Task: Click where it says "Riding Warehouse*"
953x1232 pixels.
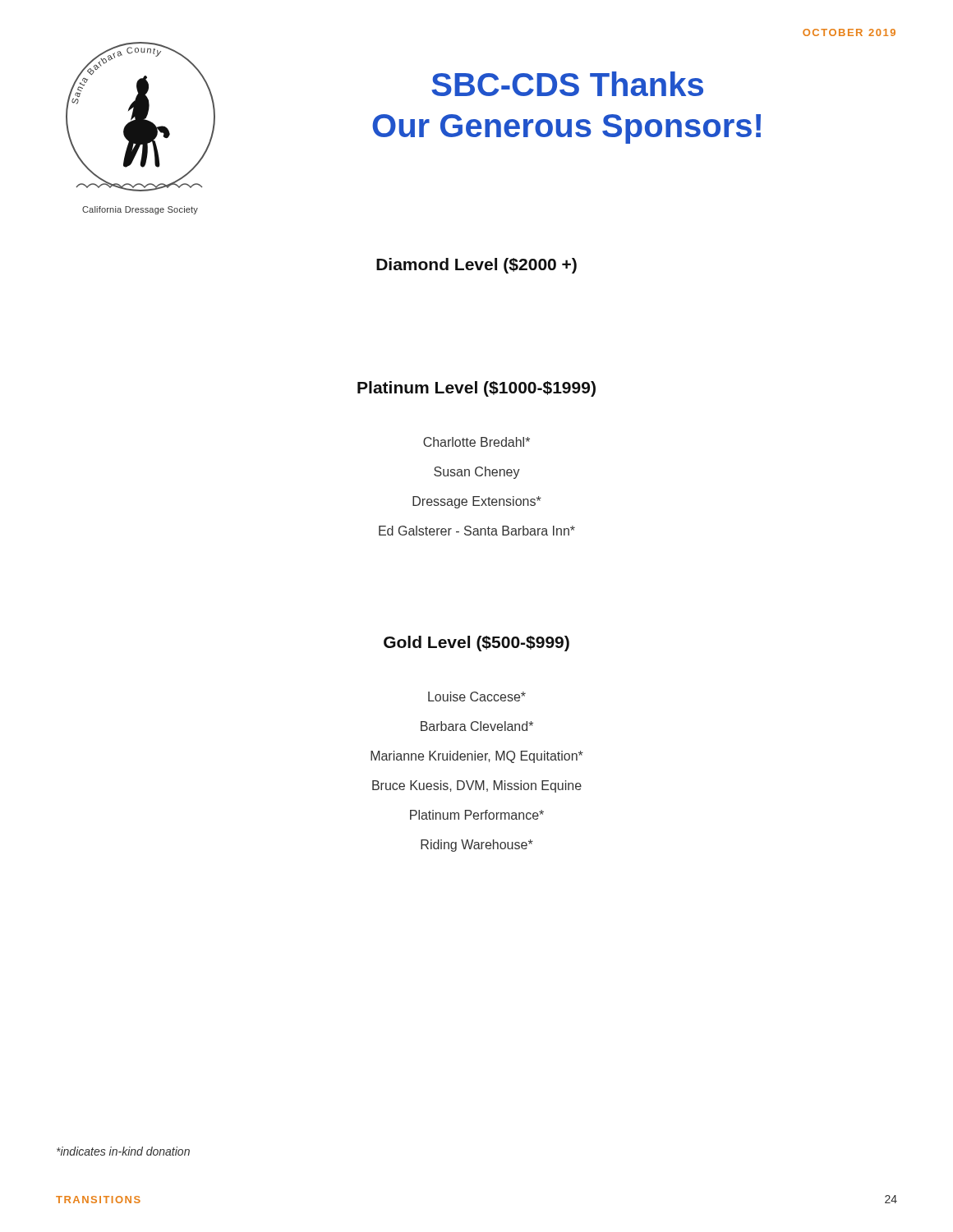Action: point(476,845)
